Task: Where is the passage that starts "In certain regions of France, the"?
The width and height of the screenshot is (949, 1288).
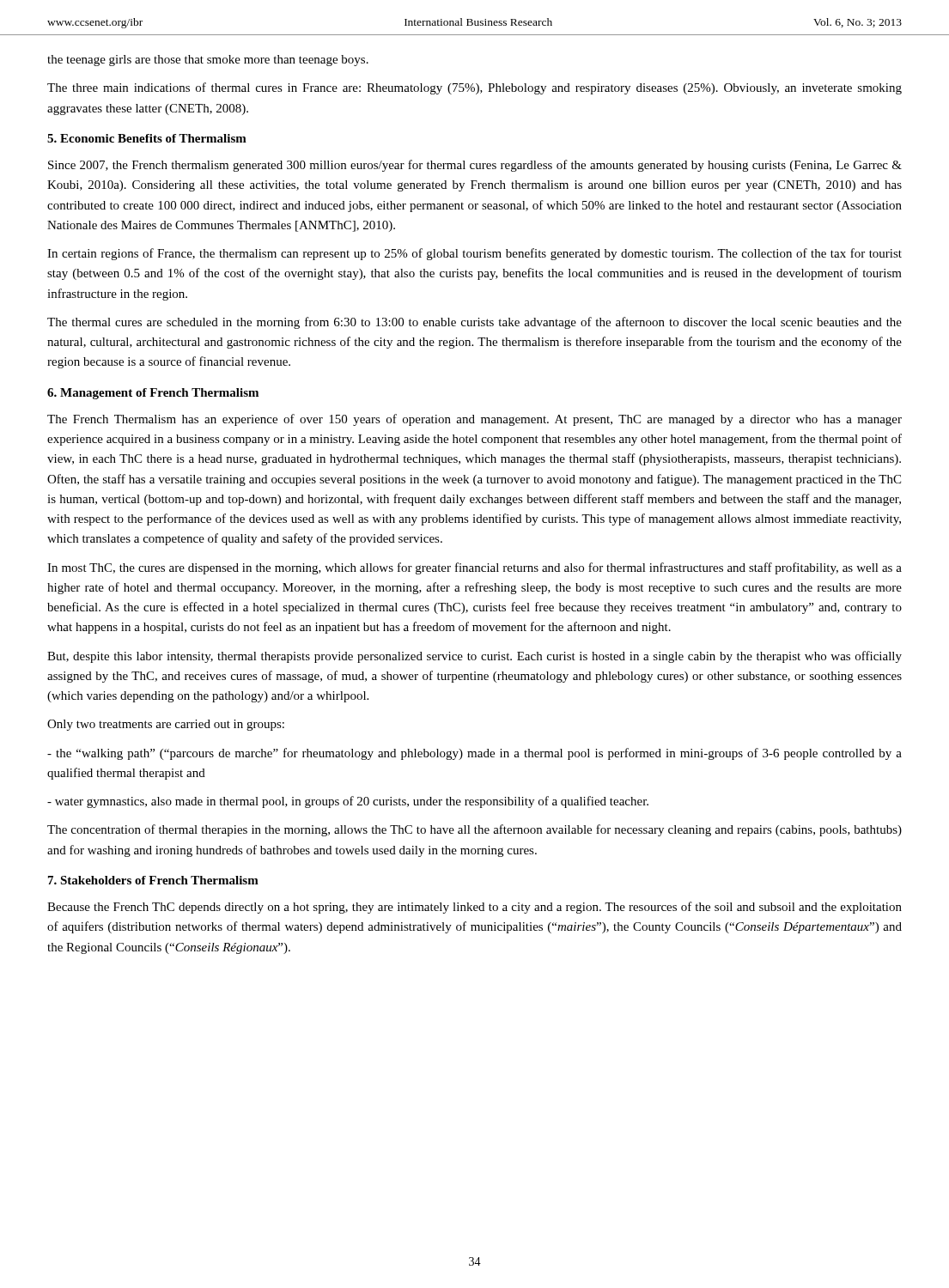Action: (x=474, y=274)
